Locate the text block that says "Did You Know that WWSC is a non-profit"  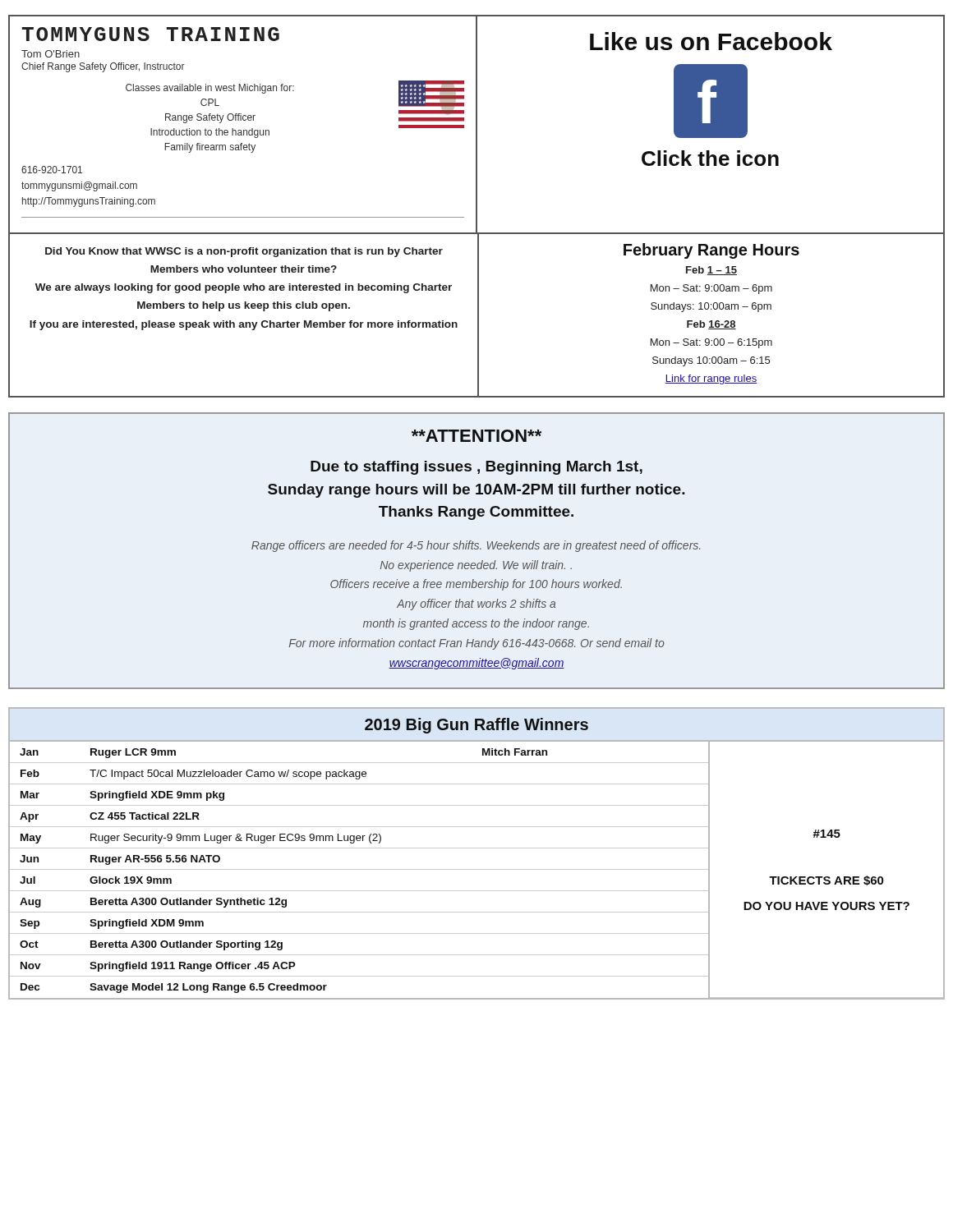pyautogui.click(x=244, y=287)
